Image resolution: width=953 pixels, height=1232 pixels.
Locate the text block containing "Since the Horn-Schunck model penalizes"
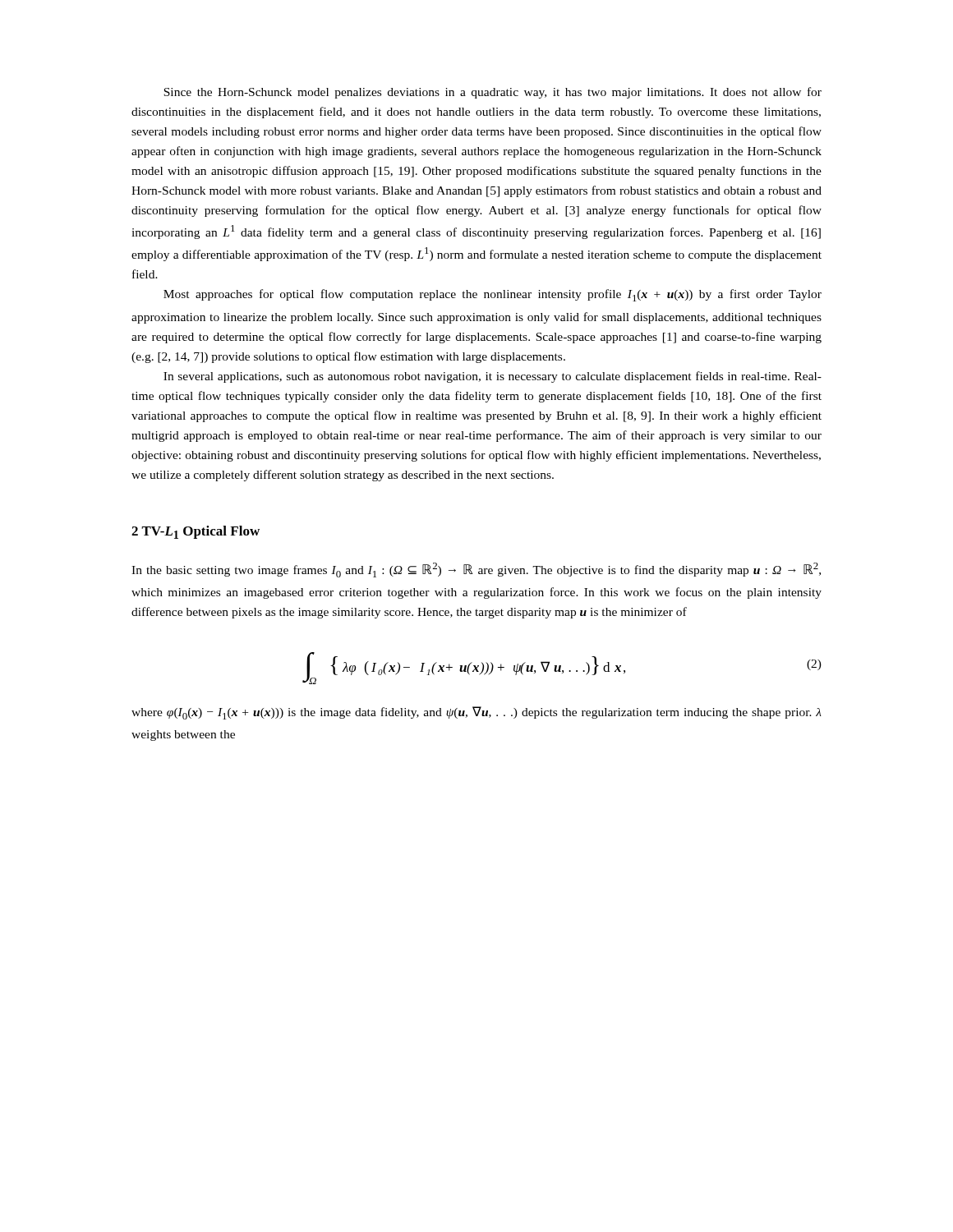(x=476, y=183)
